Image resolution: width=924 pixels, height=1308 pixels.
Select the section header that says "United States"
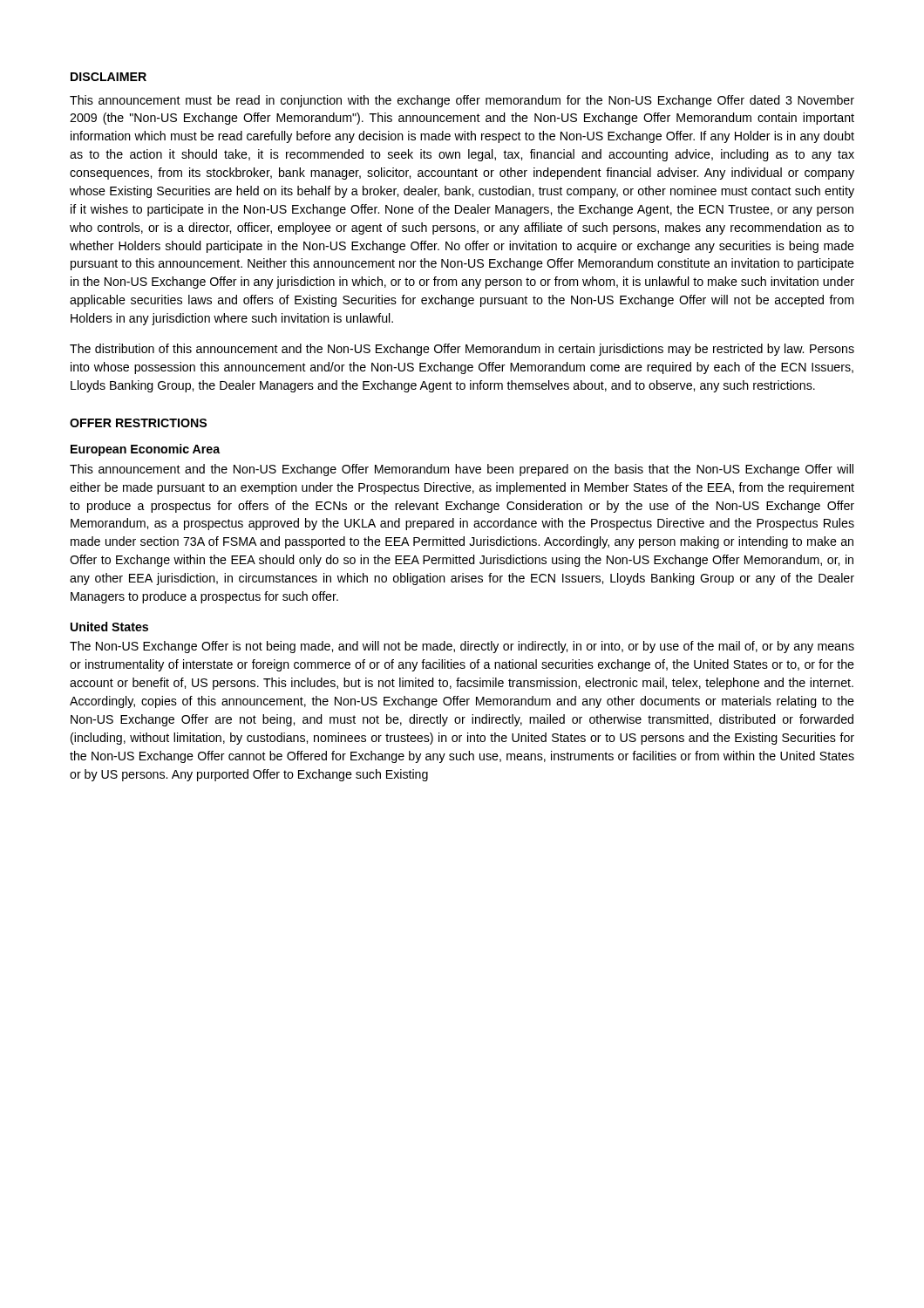[109, 627]
